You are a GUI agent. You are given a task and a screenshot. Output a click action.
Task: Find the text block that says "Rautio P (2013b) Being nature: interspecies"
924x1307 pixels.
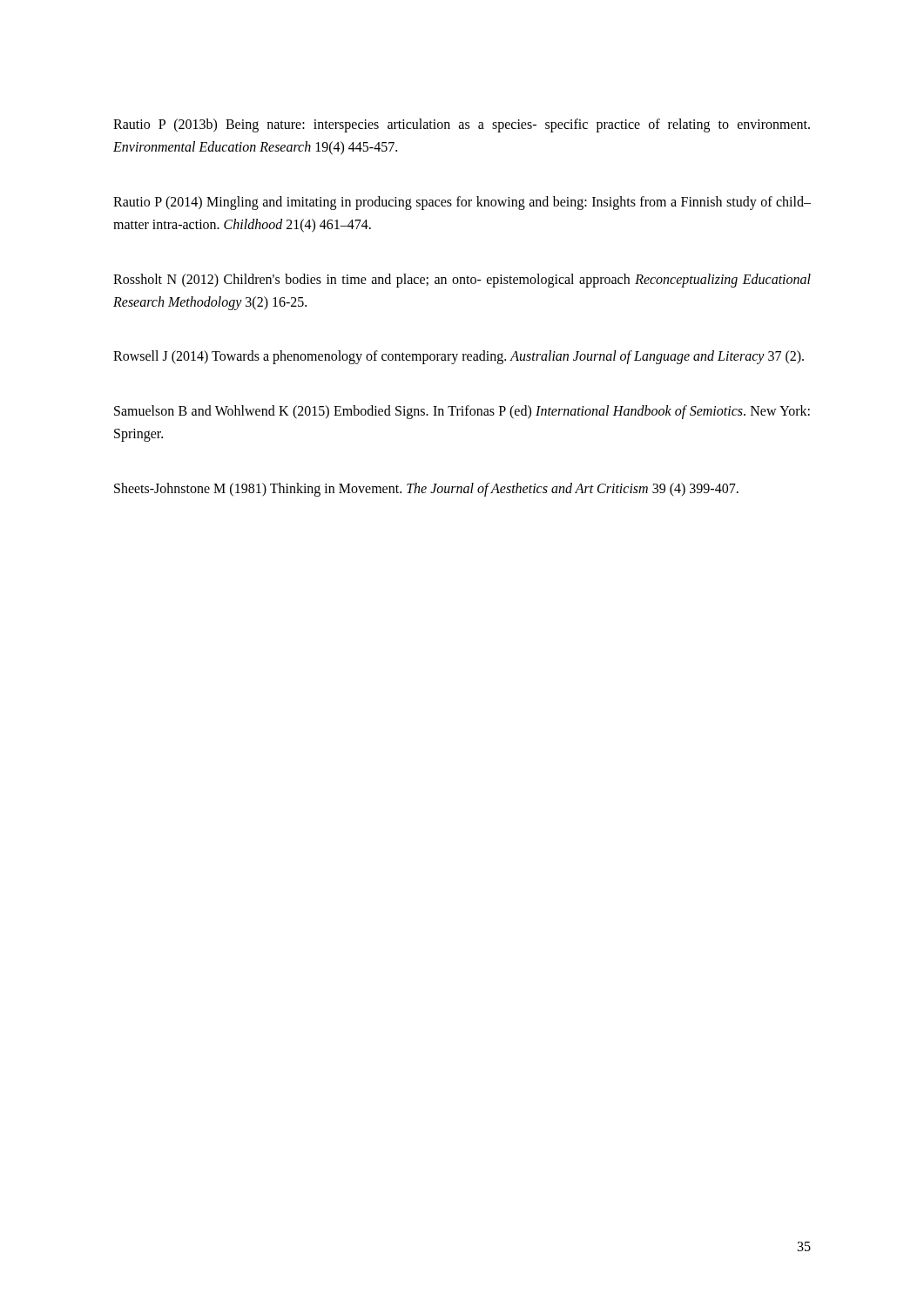[462, 136]
